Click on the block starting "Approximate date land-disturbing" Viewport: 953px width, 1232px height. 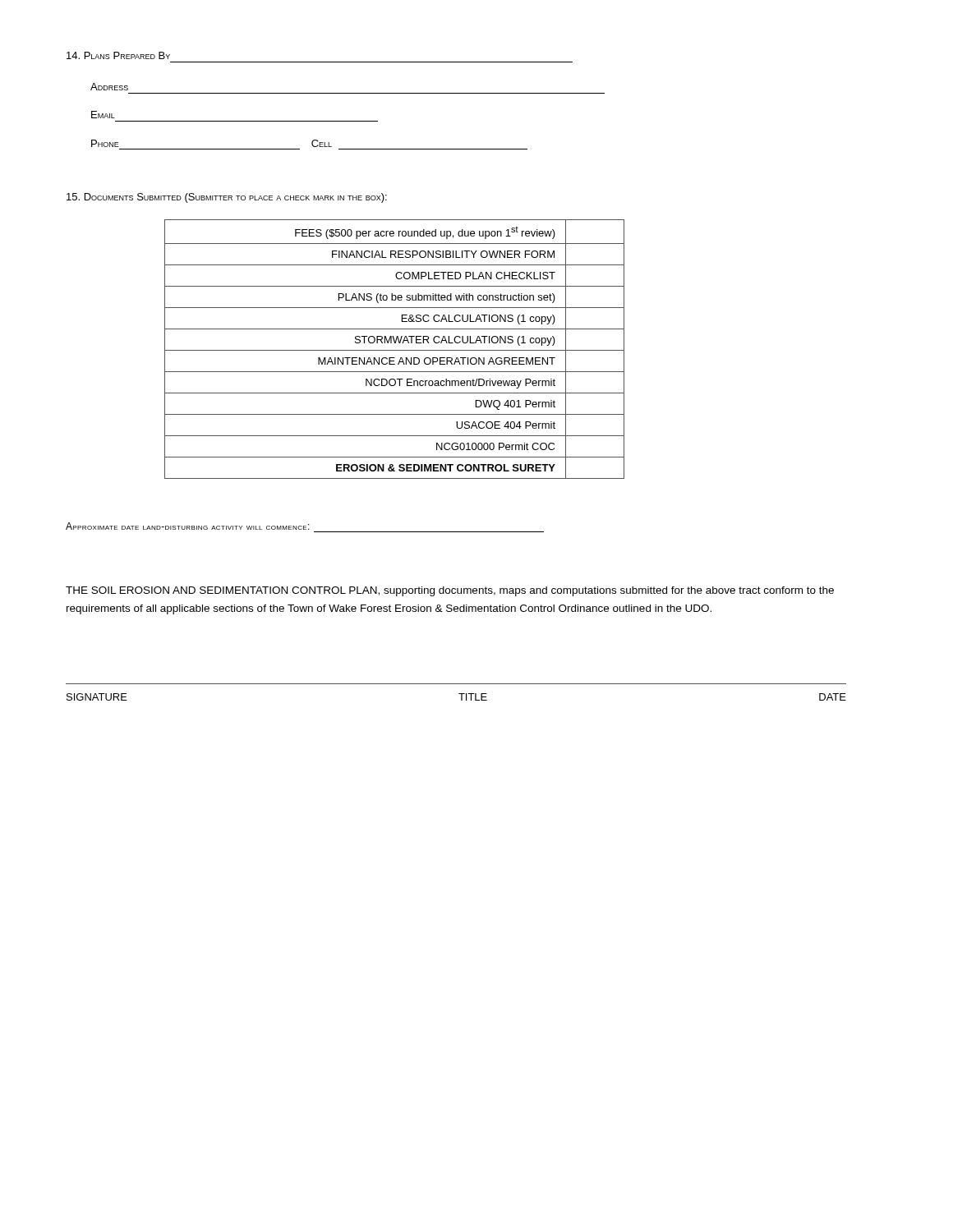305,526
